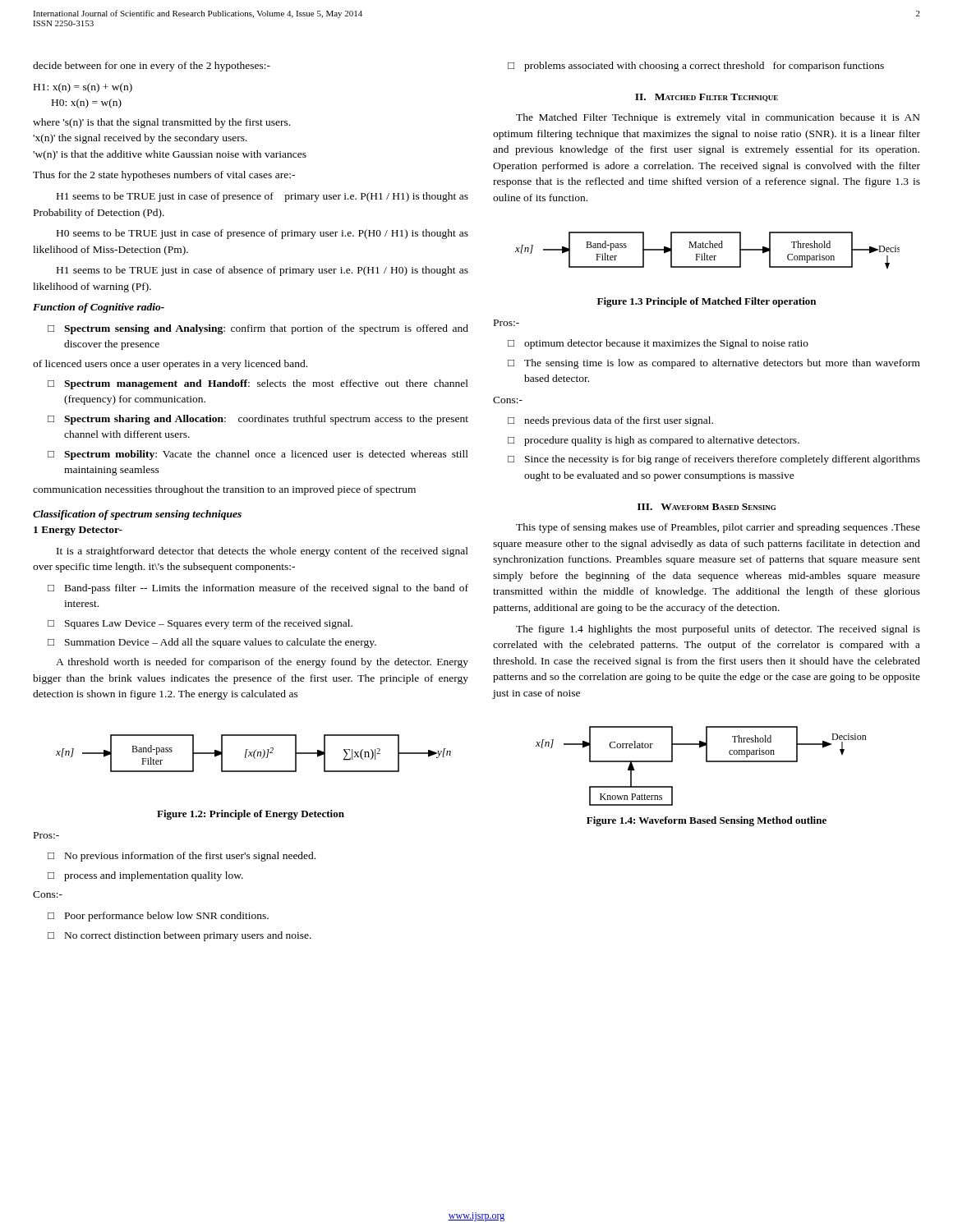Locate the text block that reads "where 's(n)' is that"
The image size is (953, 1232).
coord(251,204)
